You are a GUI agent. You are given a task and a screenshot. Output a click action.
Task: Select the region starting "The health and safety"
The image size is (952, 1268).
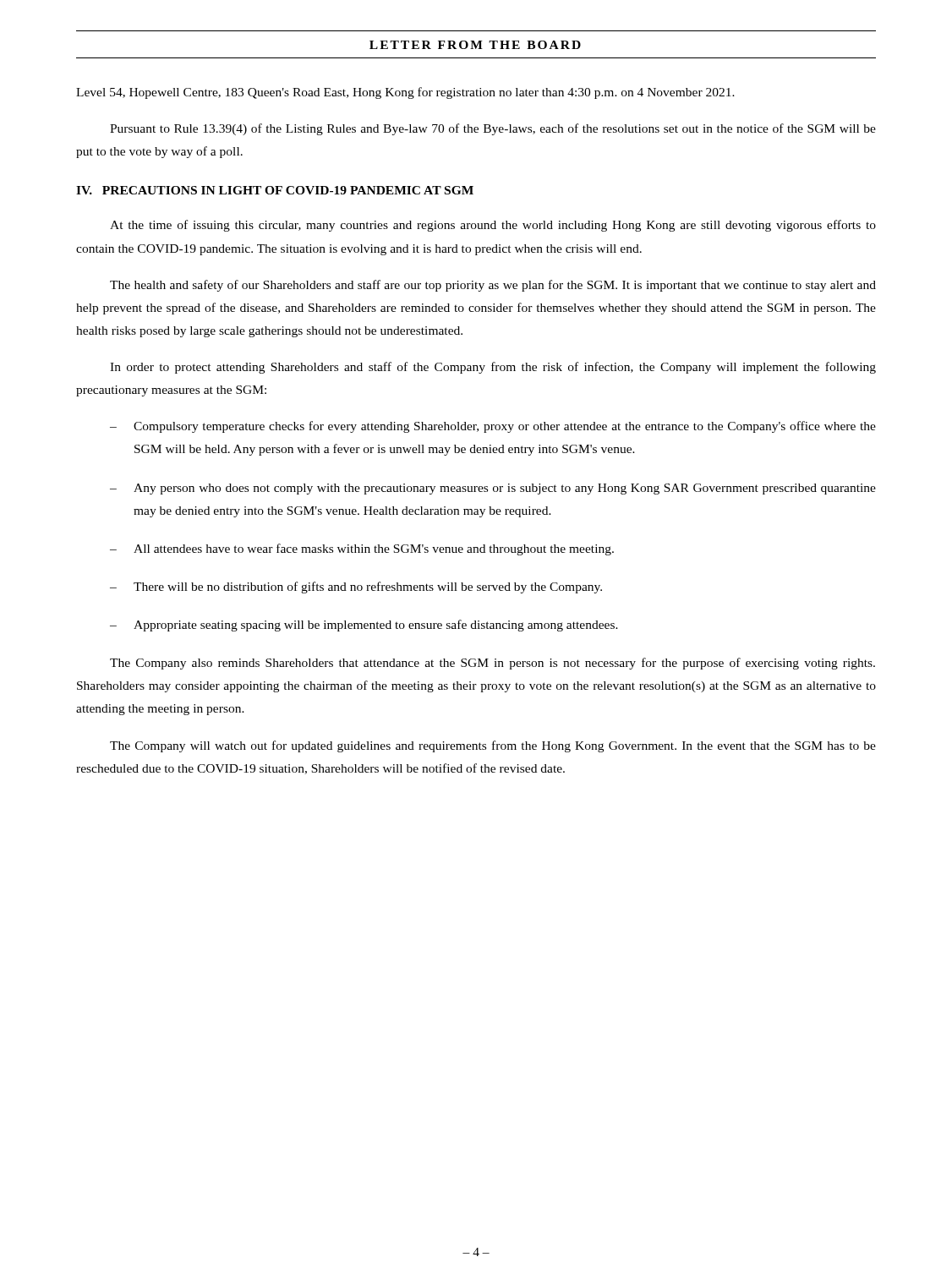tap(476, 307)
